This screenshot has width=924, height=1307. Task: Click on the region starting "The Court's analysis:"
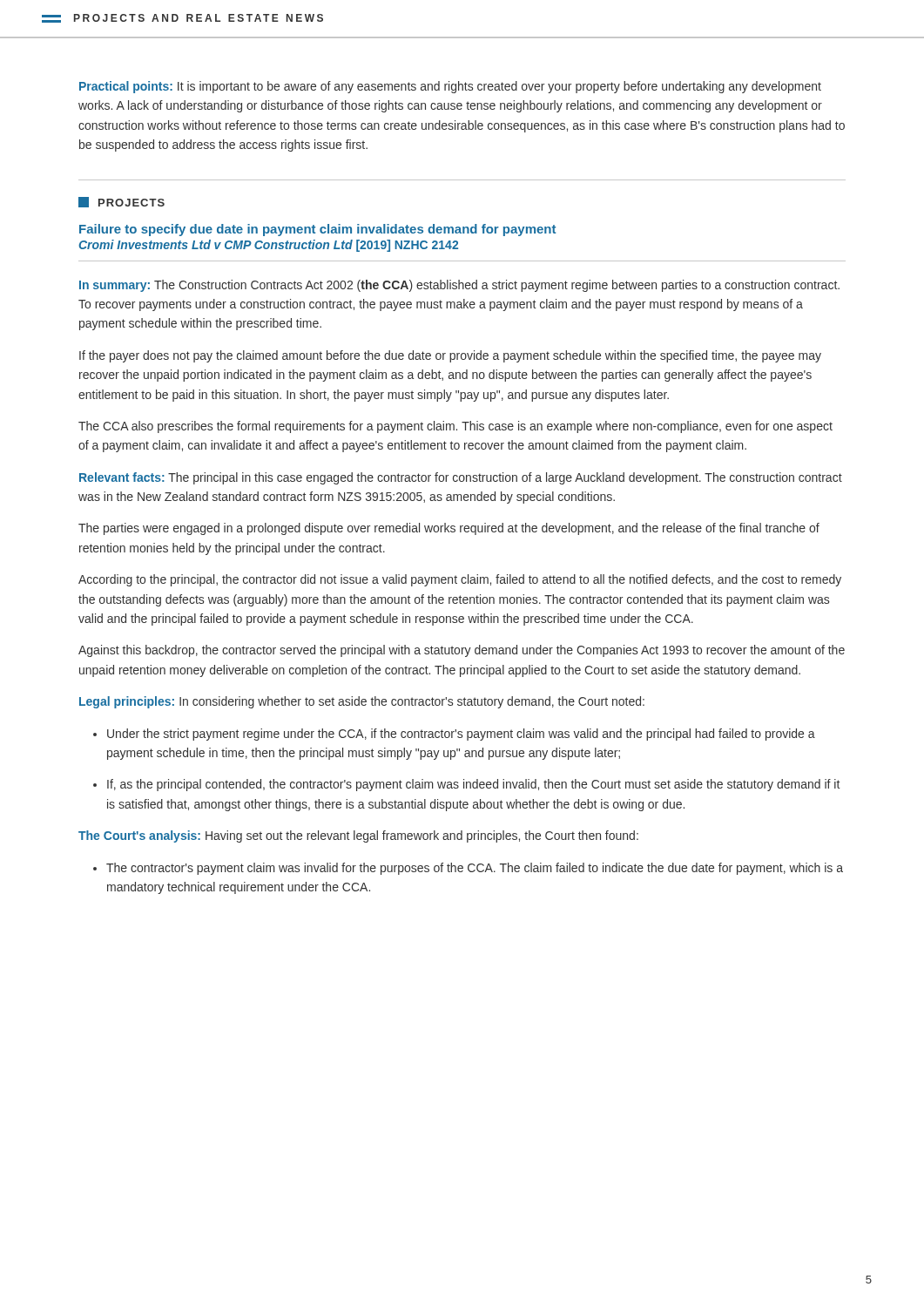tap(462, 836)
